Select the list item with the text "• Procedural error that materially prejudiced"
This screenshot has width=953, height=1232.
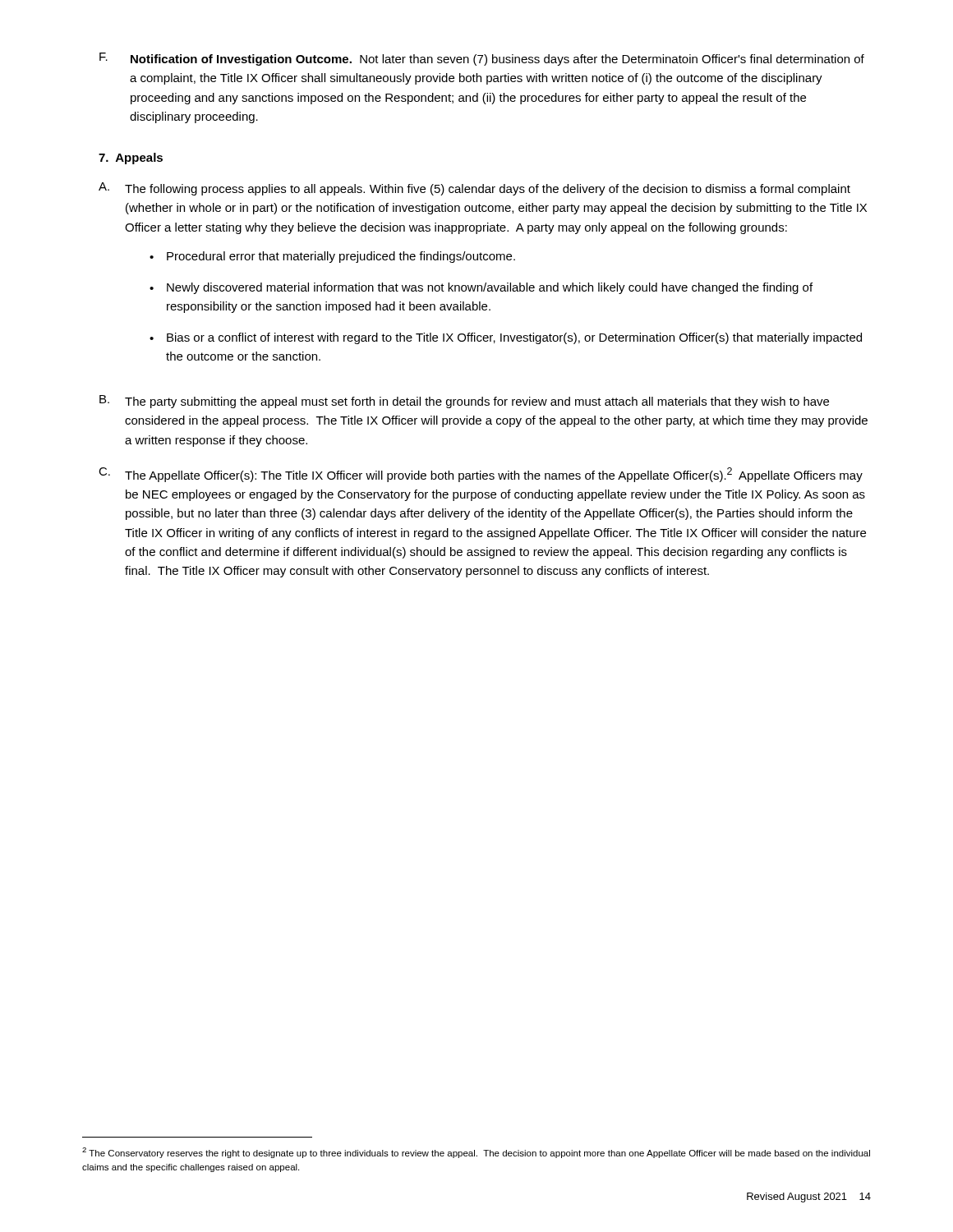coord(510,256)
